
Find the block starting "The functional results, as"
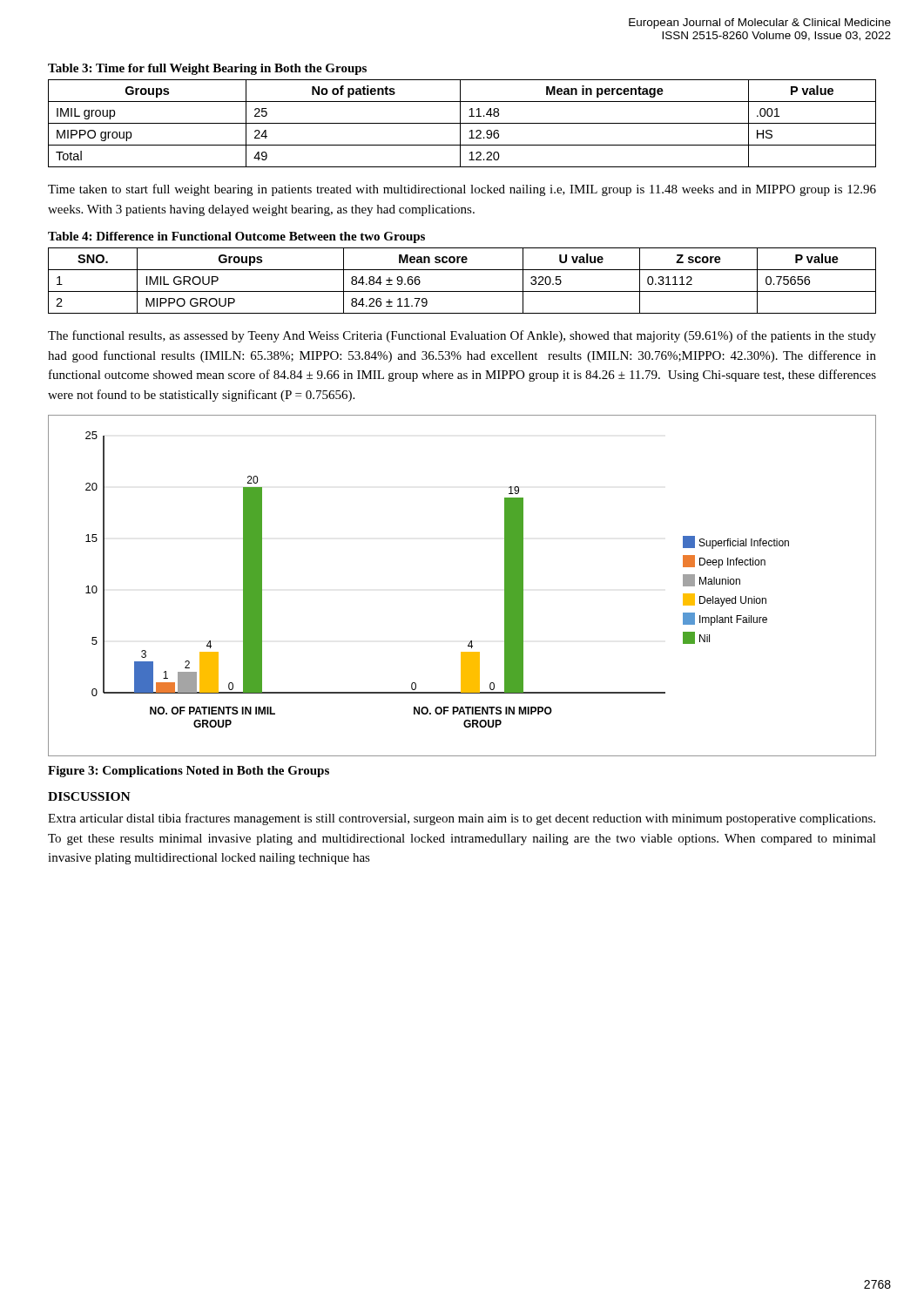coord(462,365)
